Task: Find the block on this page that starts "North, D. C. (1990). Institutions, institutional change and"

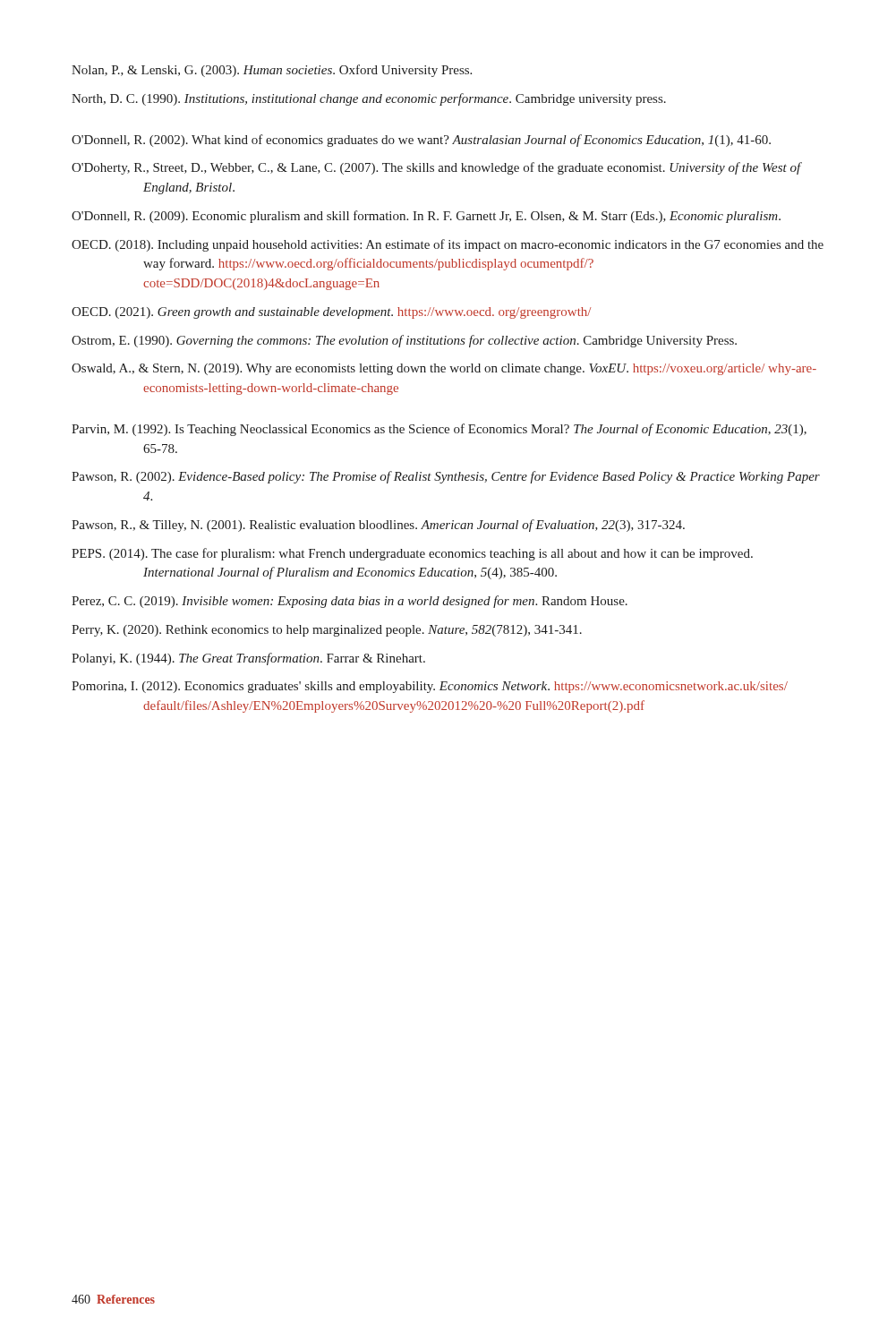Action: tap(369, 98)
